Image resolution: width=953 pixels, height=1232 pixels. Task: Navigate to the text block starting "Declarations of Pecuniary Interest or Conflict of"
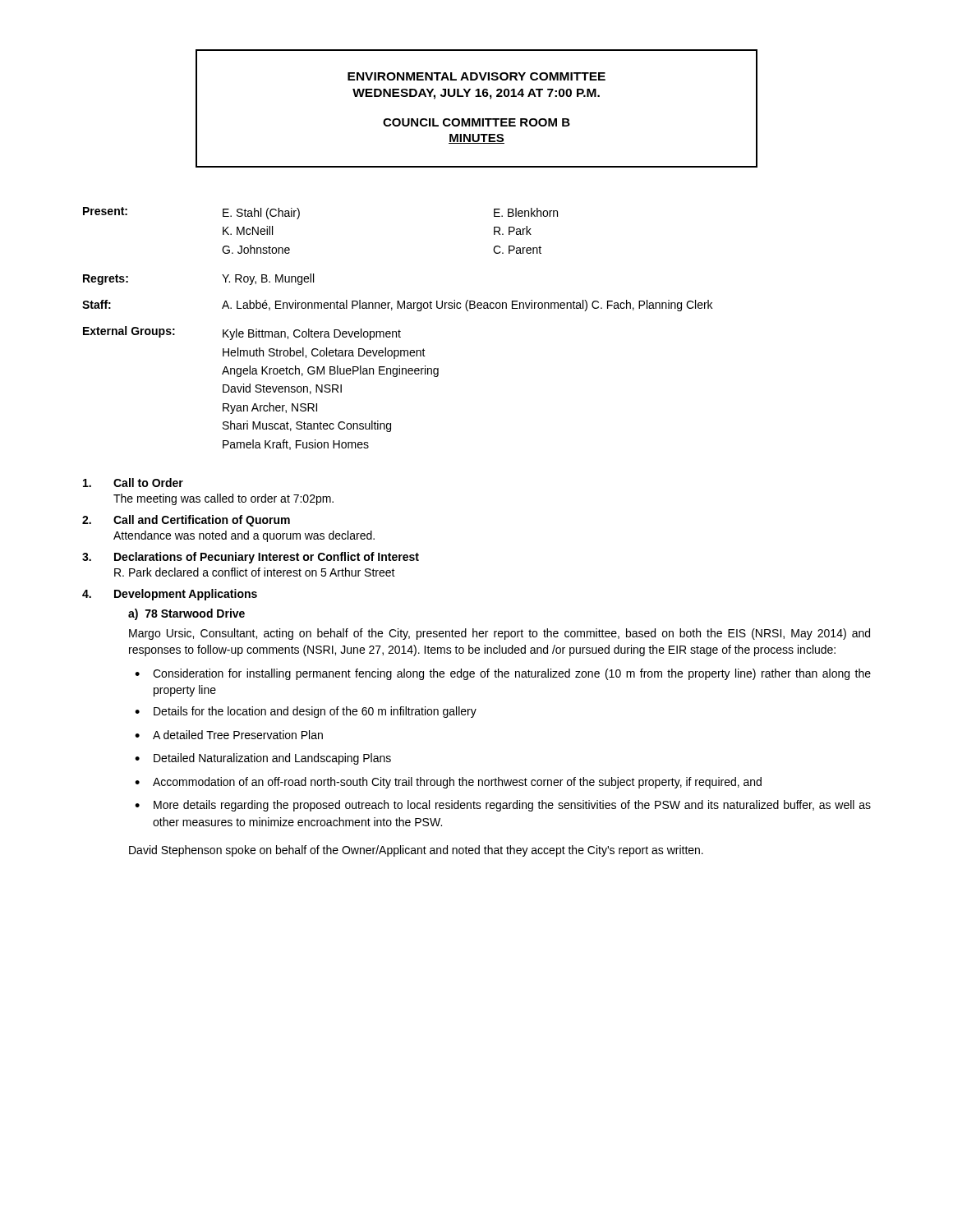[x=266, y=557]
